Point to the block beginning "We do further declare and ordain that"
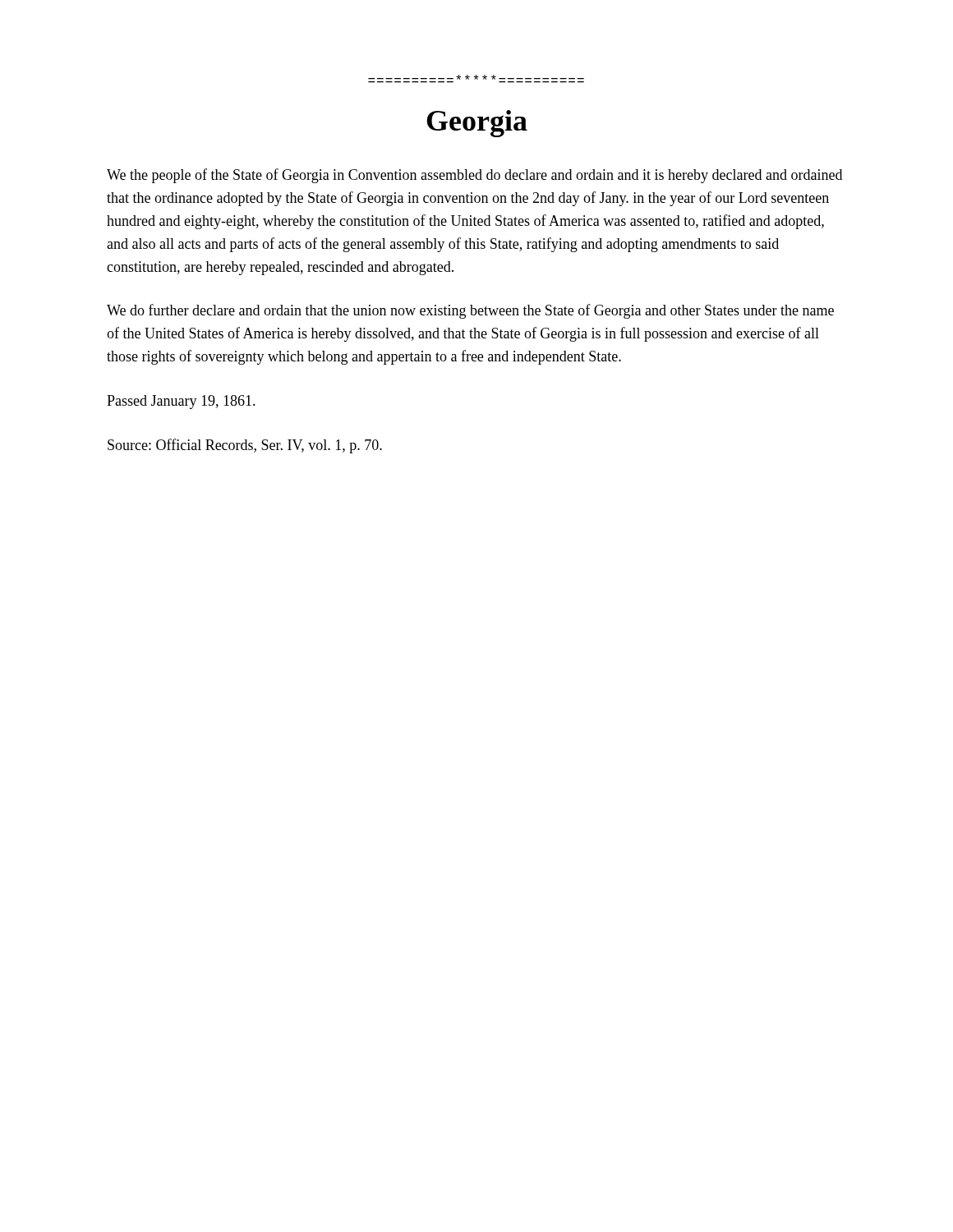 [471, 334]
